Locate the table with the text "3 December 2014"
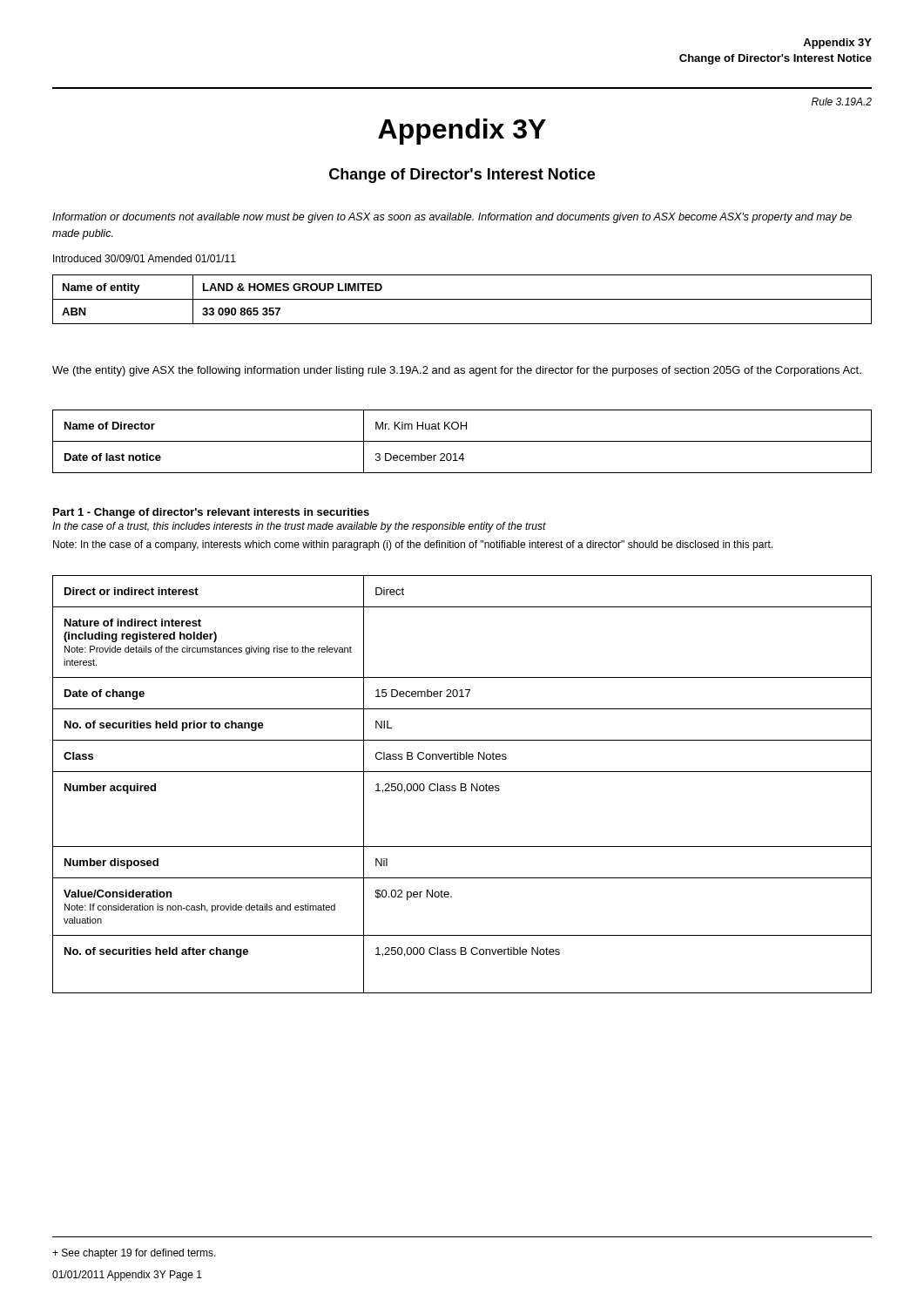924x1307 pixels. 462,441
